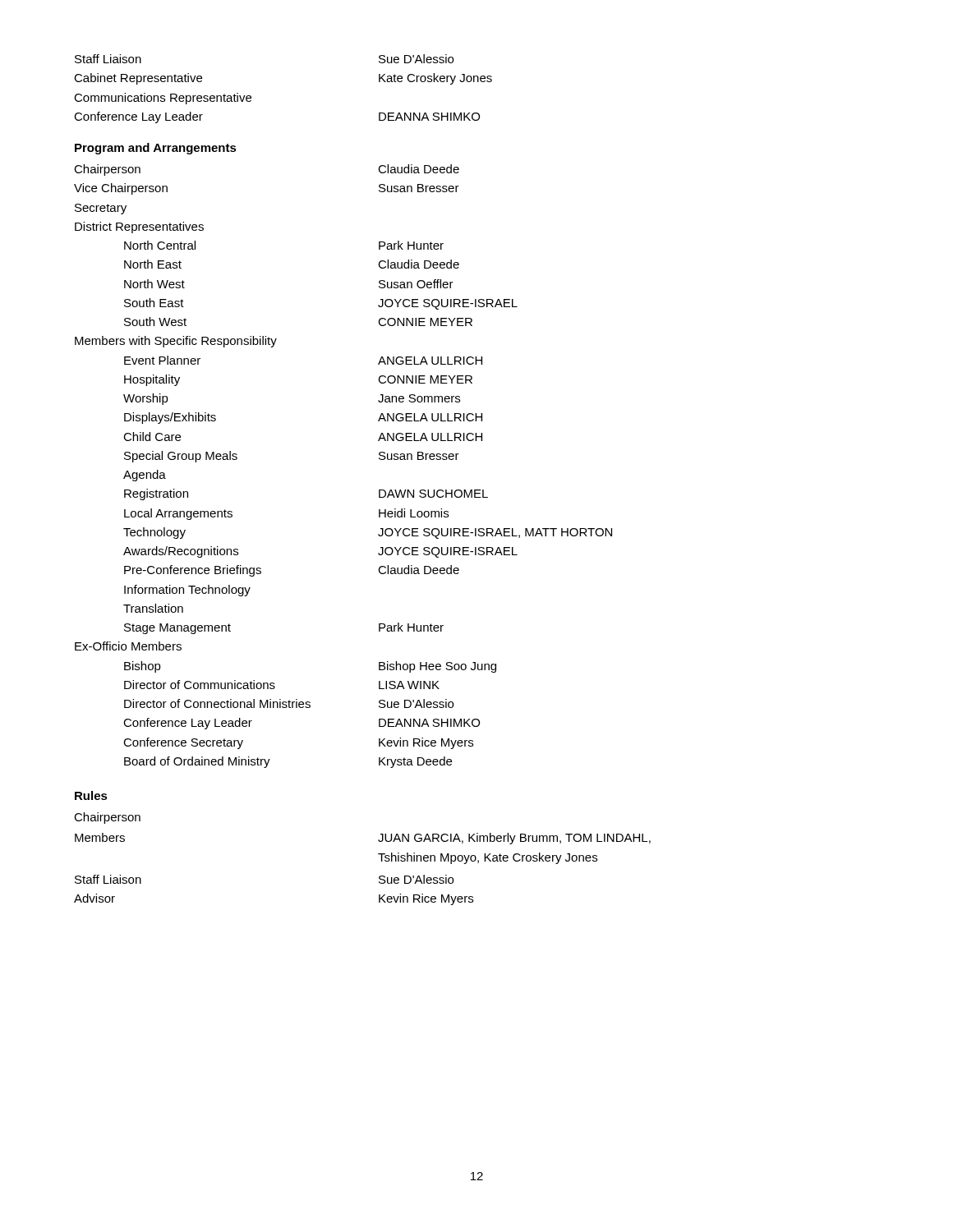Image resolution: width=953 pixels, height=1232 pixels.
Task: Navigate to the passage starting "Program and Arrangements"
Action: pyautogui.click(x=155, y=147)
